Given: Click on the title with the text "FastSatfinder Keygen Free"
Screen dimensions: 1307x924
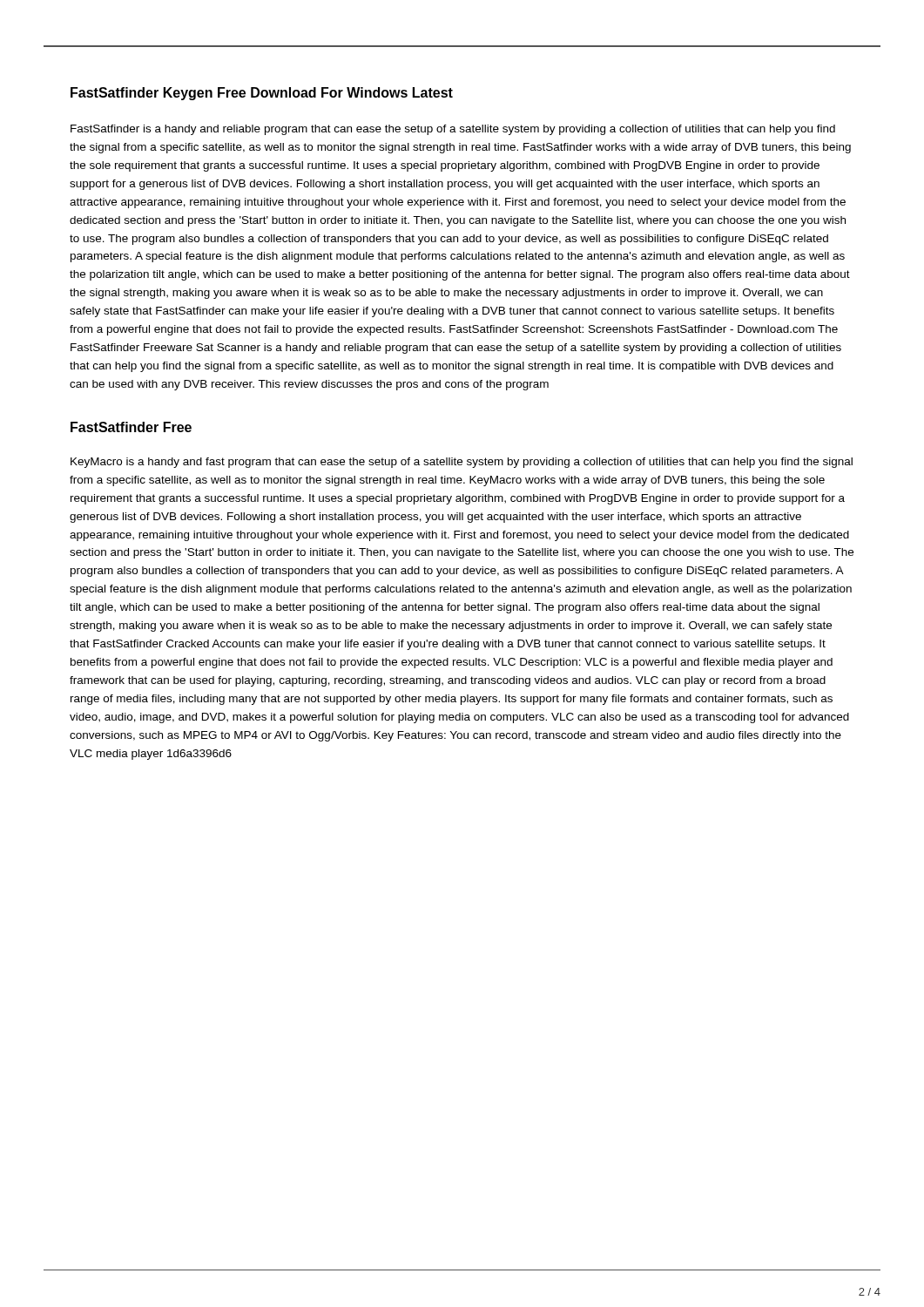Looking at the screenshot, I should click(x=462, y=93).
